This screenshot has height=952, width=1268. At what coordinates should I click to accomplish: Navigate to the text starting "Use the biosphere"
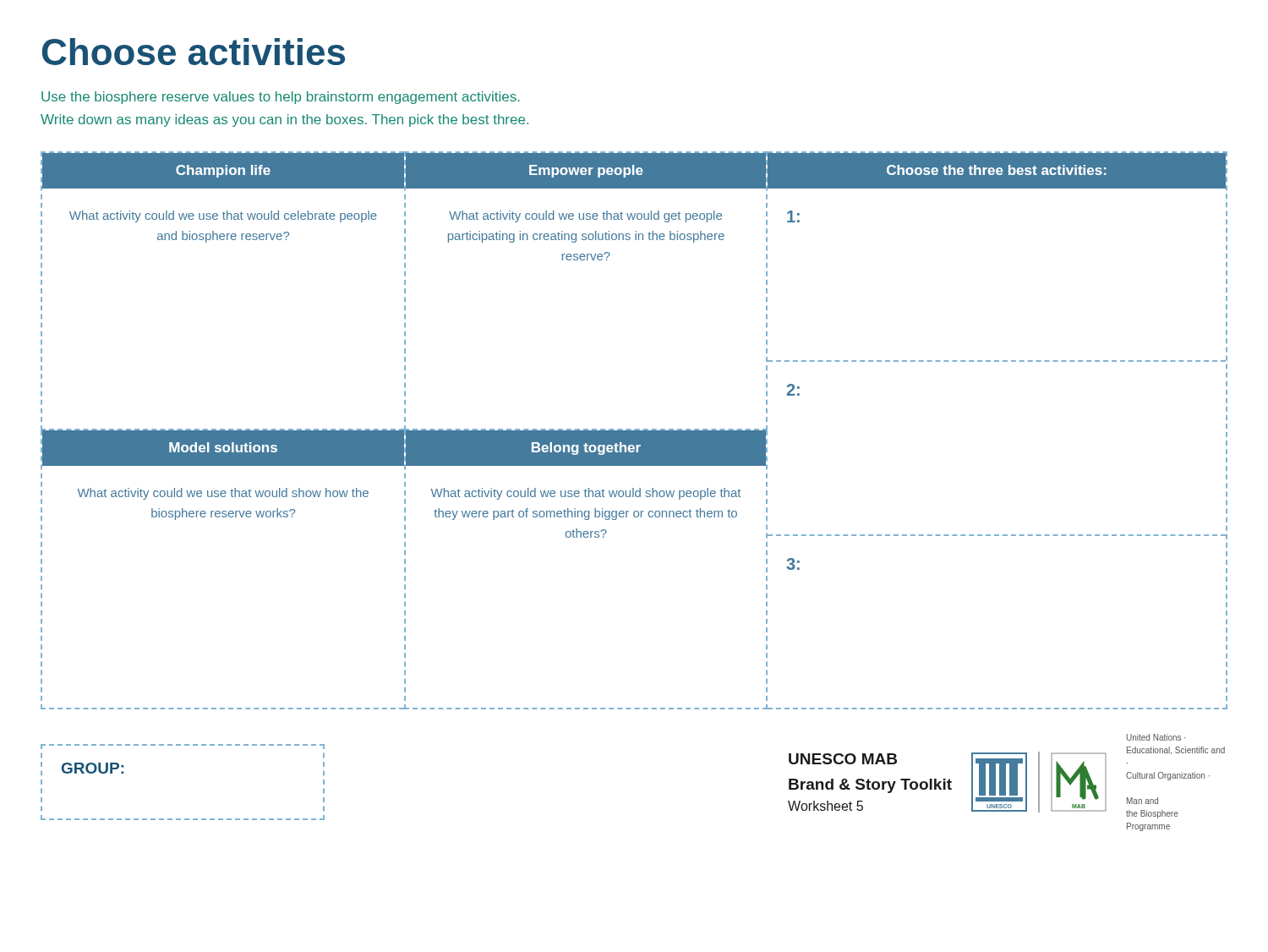tap(285, 108)
